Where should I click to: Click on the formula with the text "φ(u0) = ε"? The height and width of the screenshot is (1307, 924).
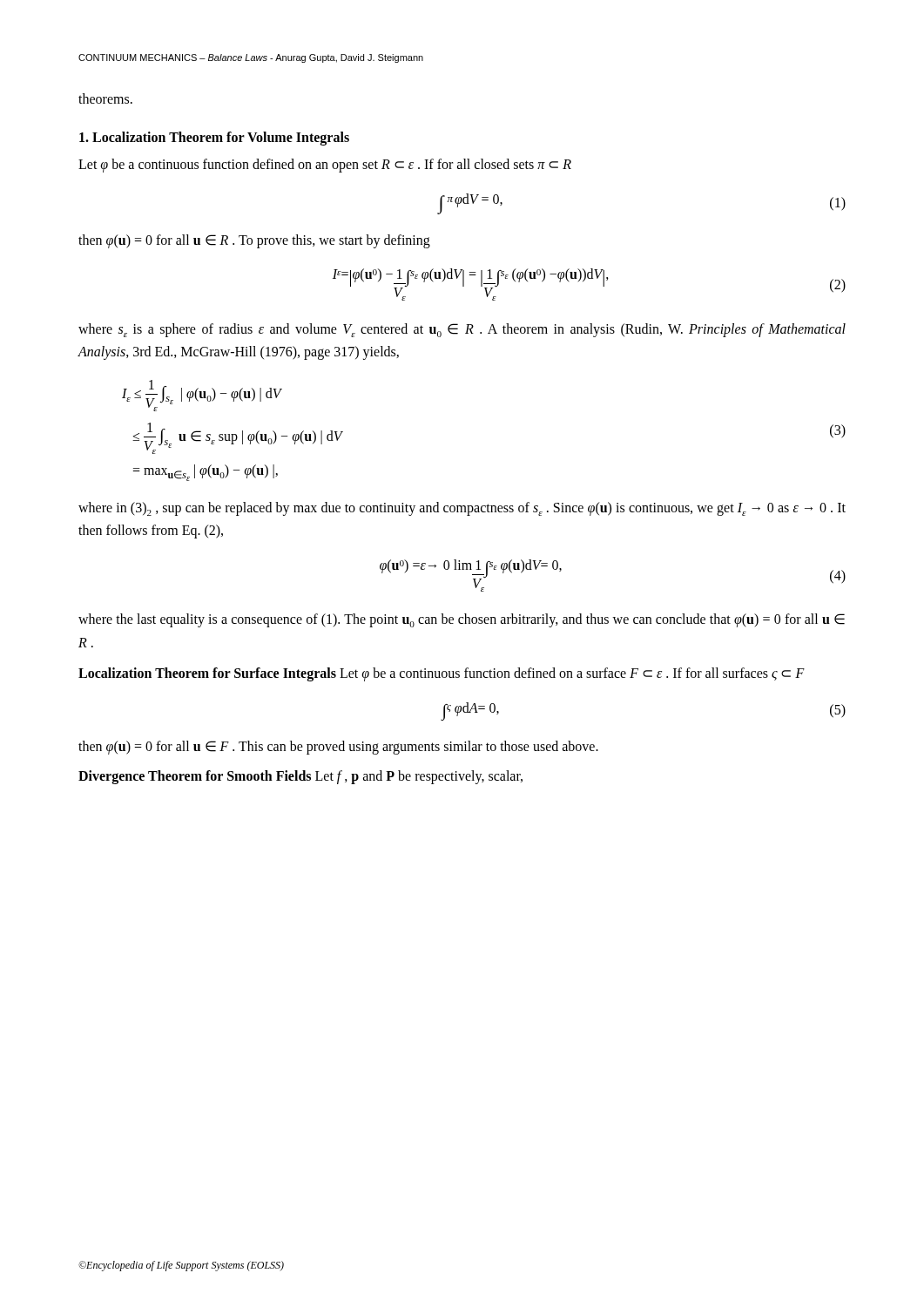pos(484,576)
